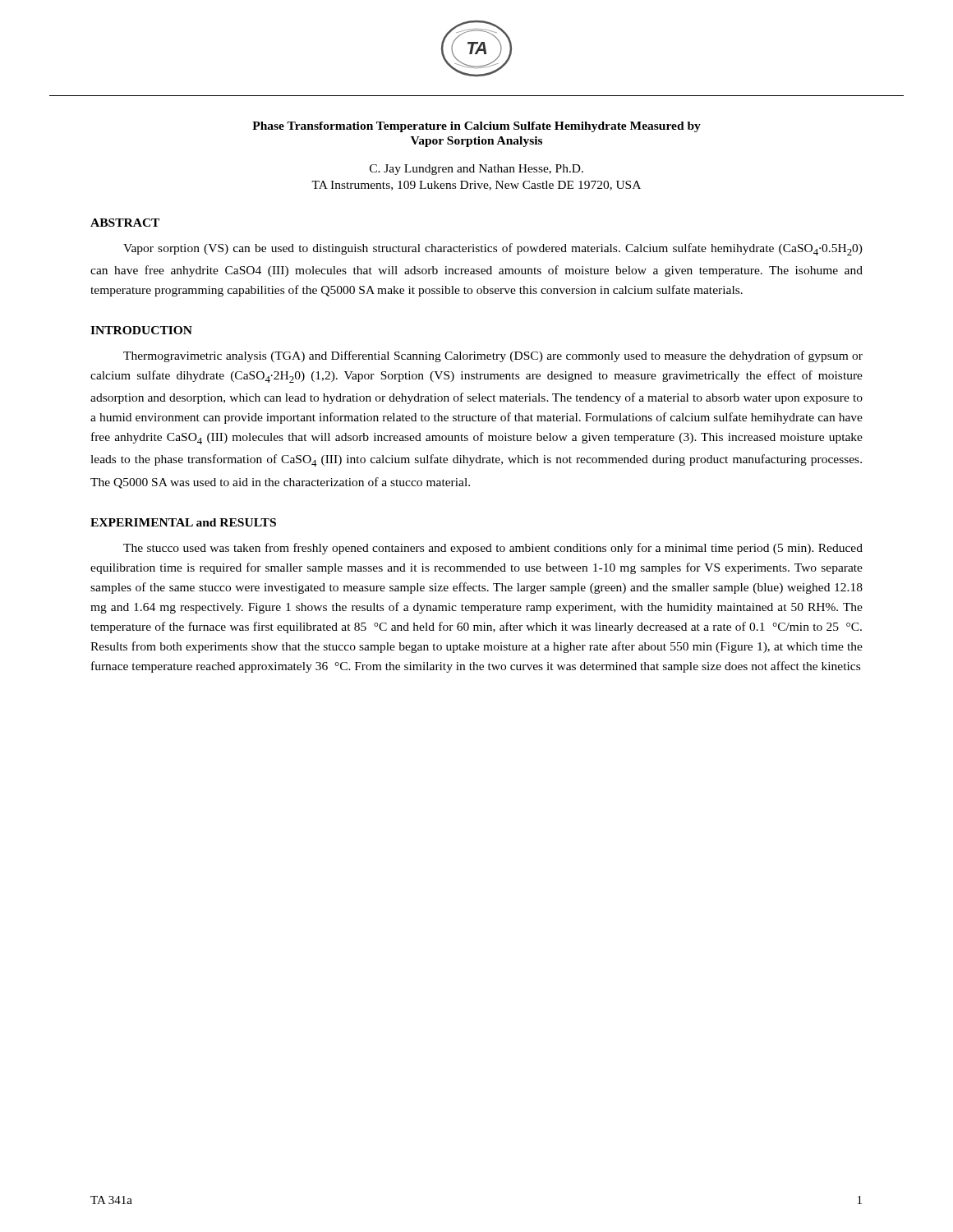Locate a logo
The image size is (953, 1232).
tap(476, 51)
